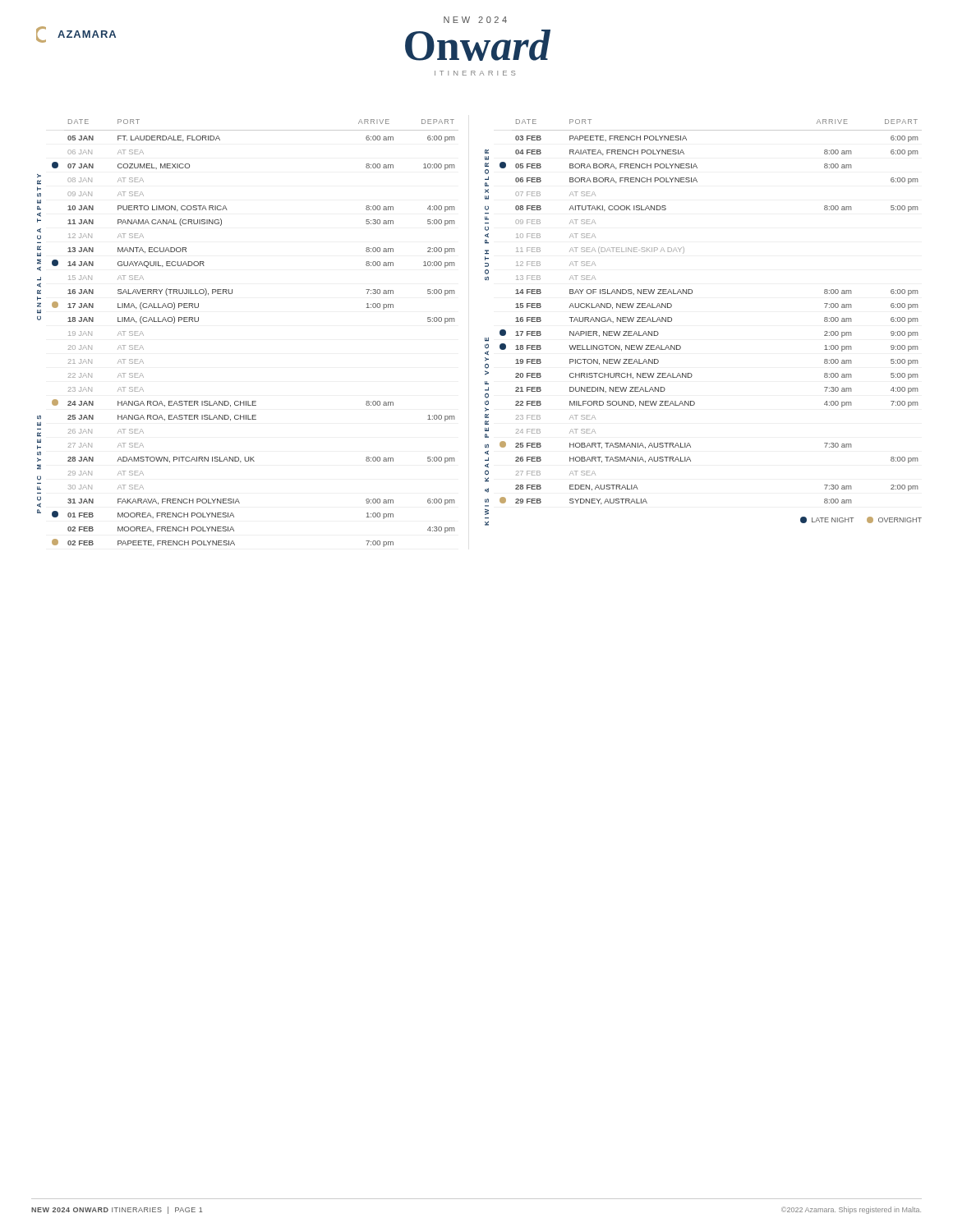953x1232 pixels.
Task: Point to the passage starting "NEW 2024 Onward ITINERARIES"
Action: tap(476, 46)
